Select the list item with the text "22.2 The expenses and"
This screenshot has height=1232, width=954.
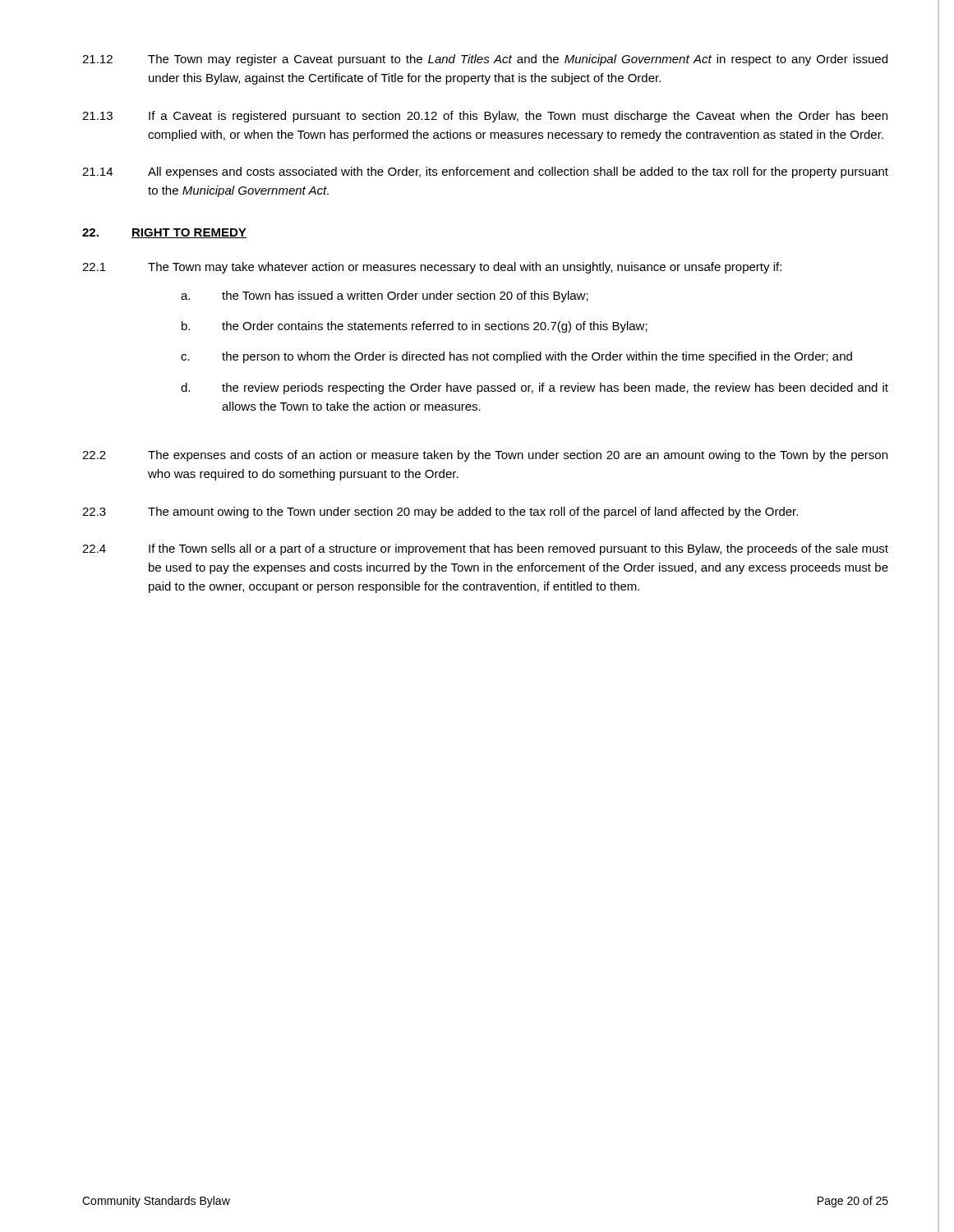[485, 464]
